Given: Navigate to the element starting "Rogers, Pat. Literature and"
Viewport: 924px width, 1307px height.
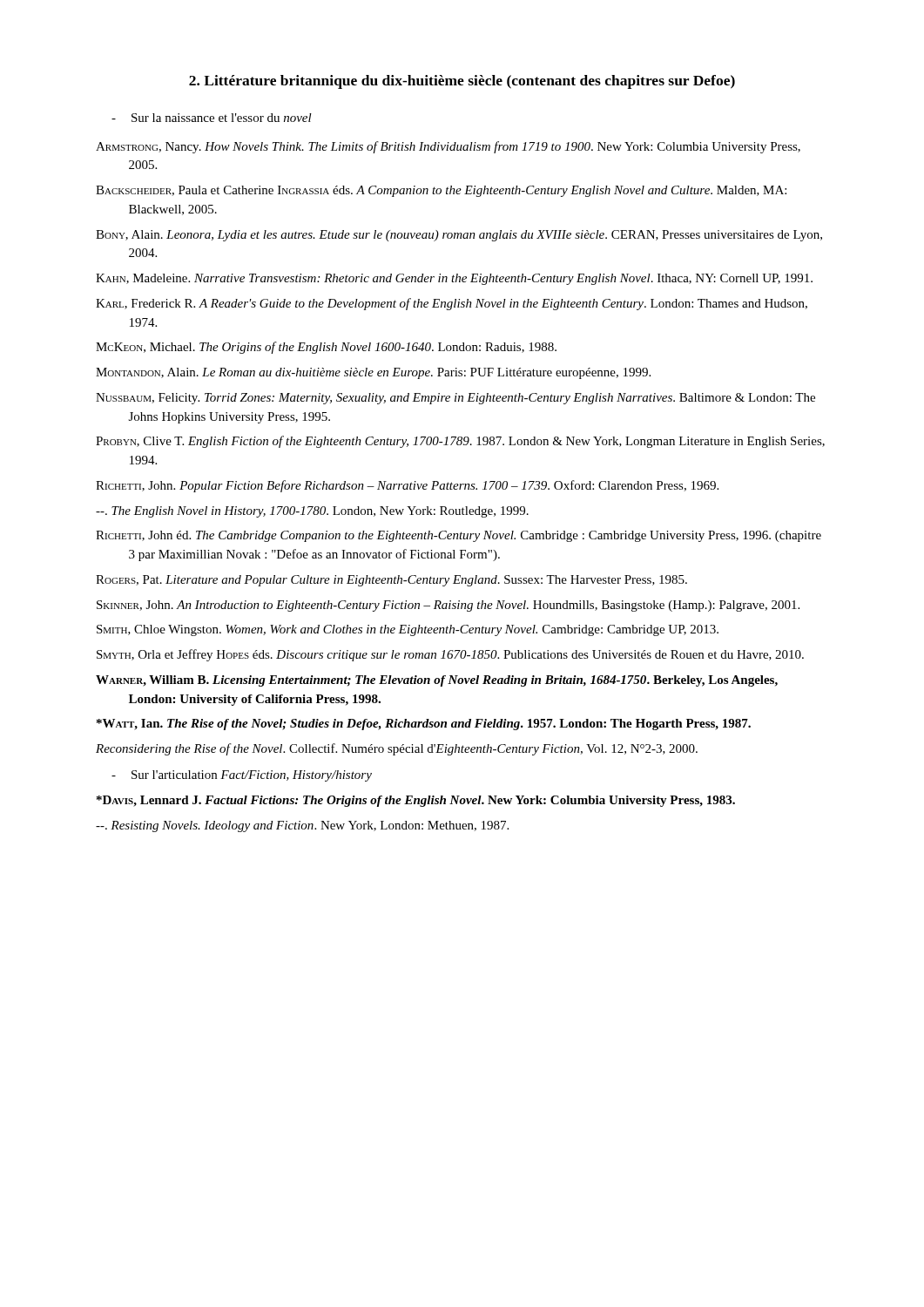Looking at the screenshot, I should coord(392,579).
